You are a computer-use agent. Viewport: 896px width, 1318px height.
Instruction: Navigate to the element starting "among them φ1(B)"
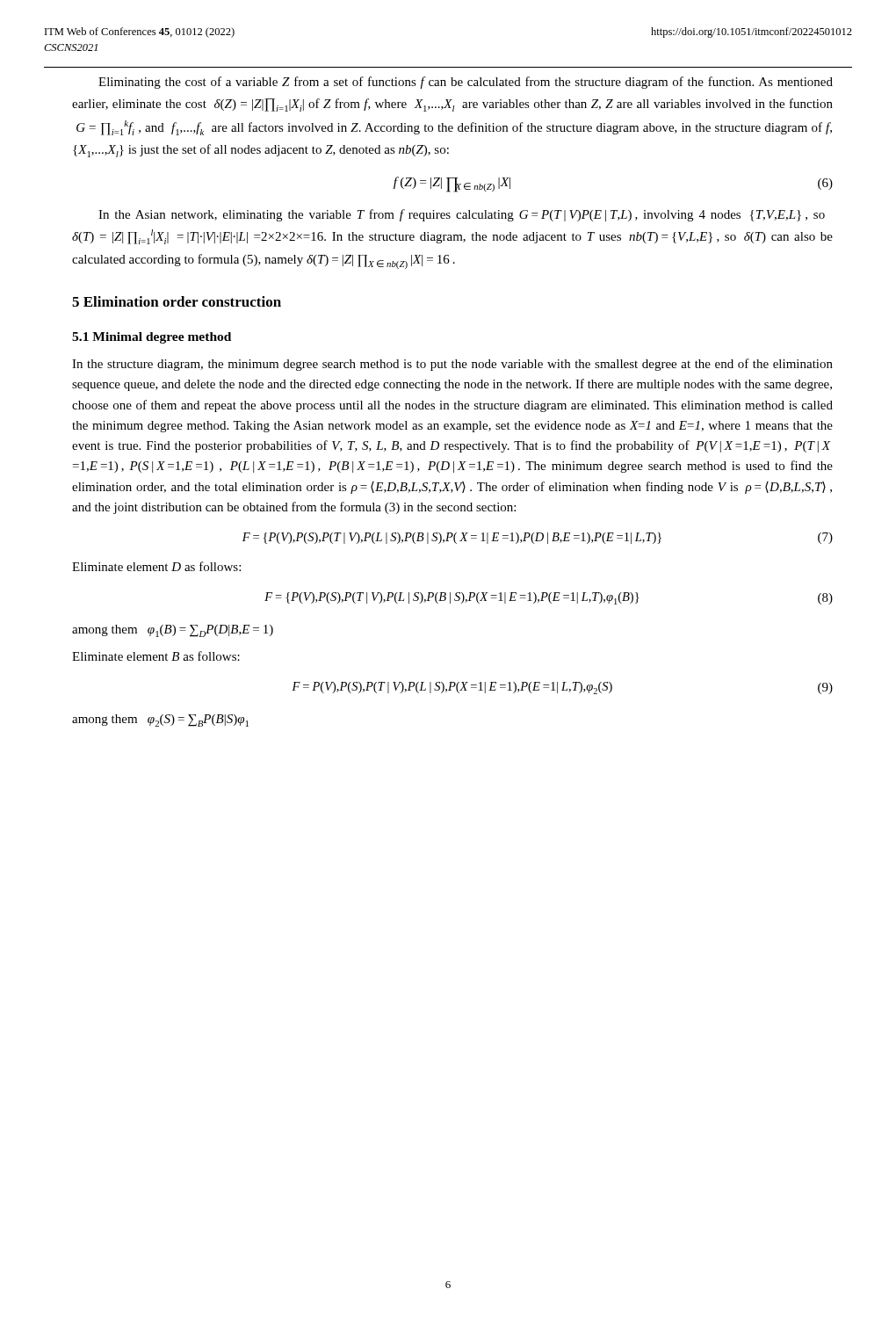(x=173, y=631)
